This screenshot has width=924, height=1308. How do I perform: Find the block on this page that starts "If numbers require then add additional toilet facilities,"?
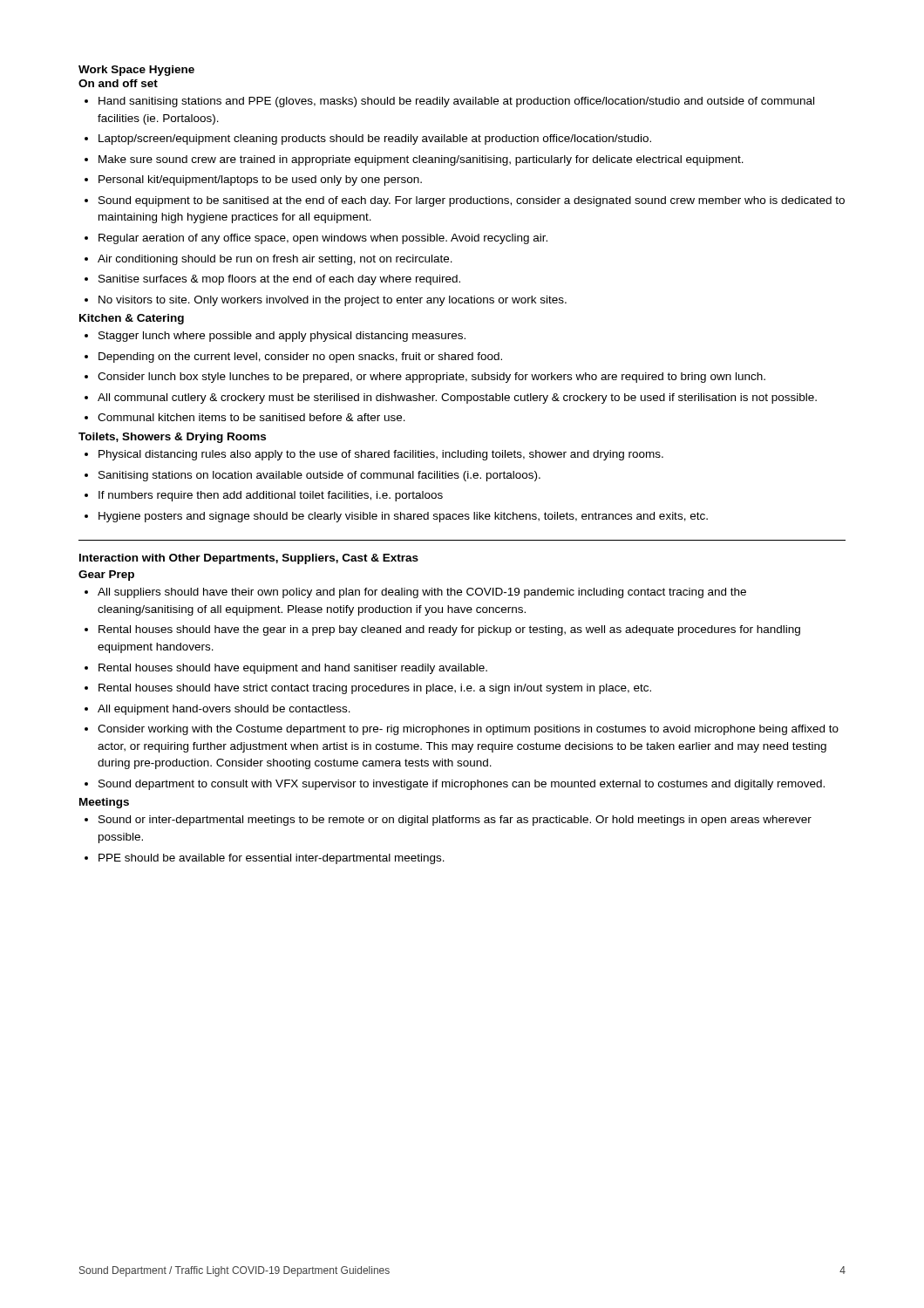270,495
